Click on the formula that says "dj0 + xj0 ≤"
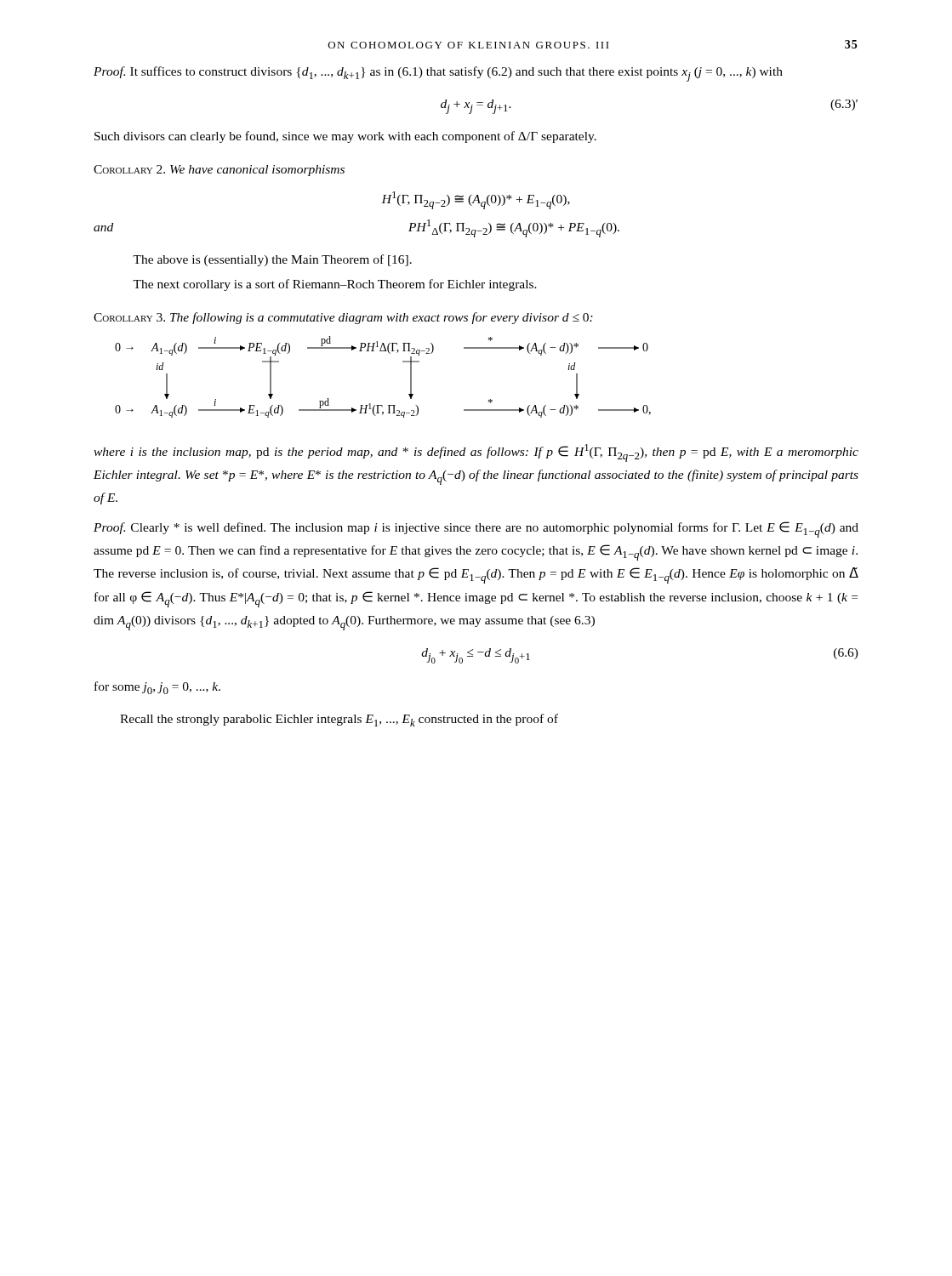 click(470, 656)
